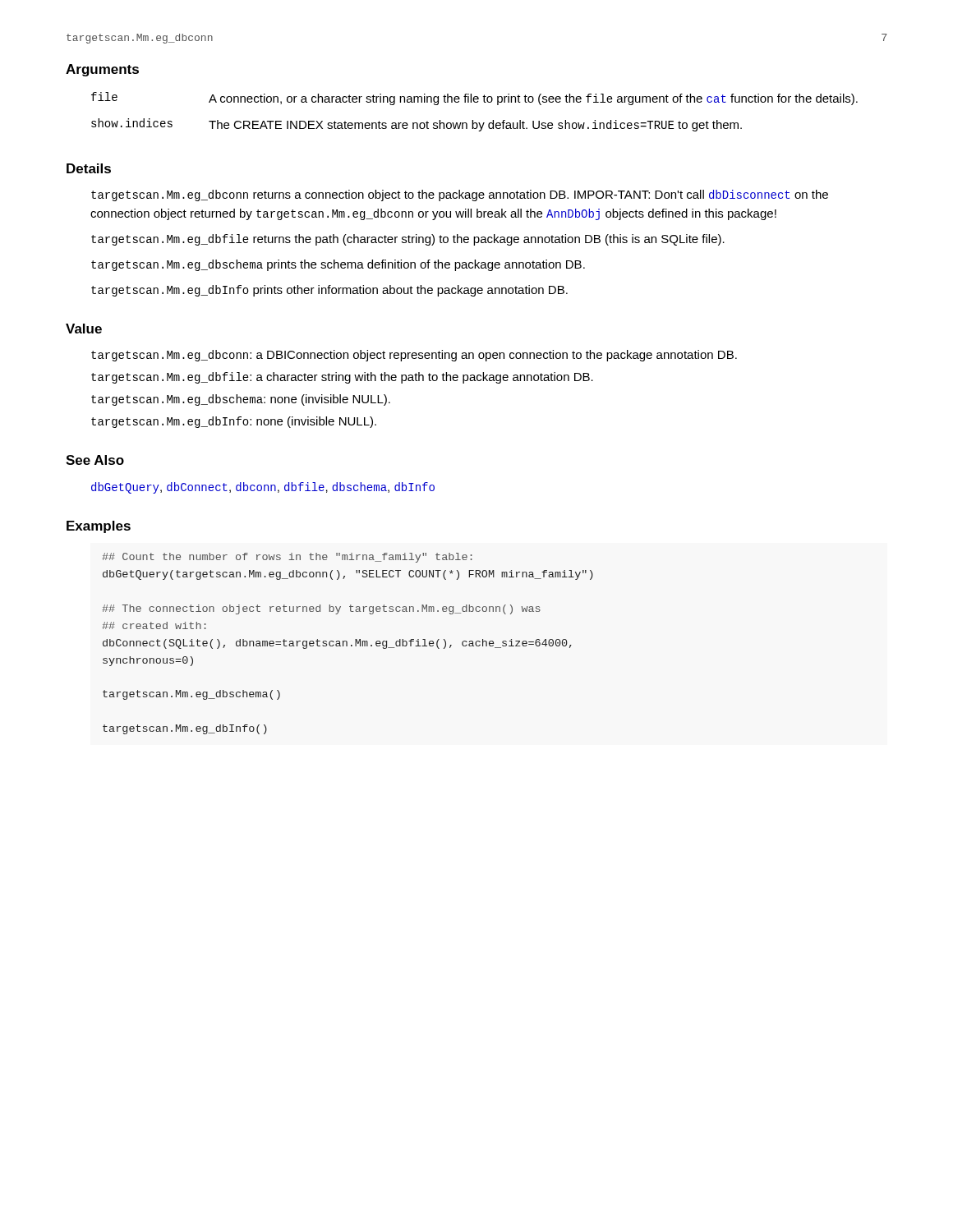This screenshot has height=1232, width=953.
Task: Point to the passage starting "Count the number of rows"
Action: 489,644
